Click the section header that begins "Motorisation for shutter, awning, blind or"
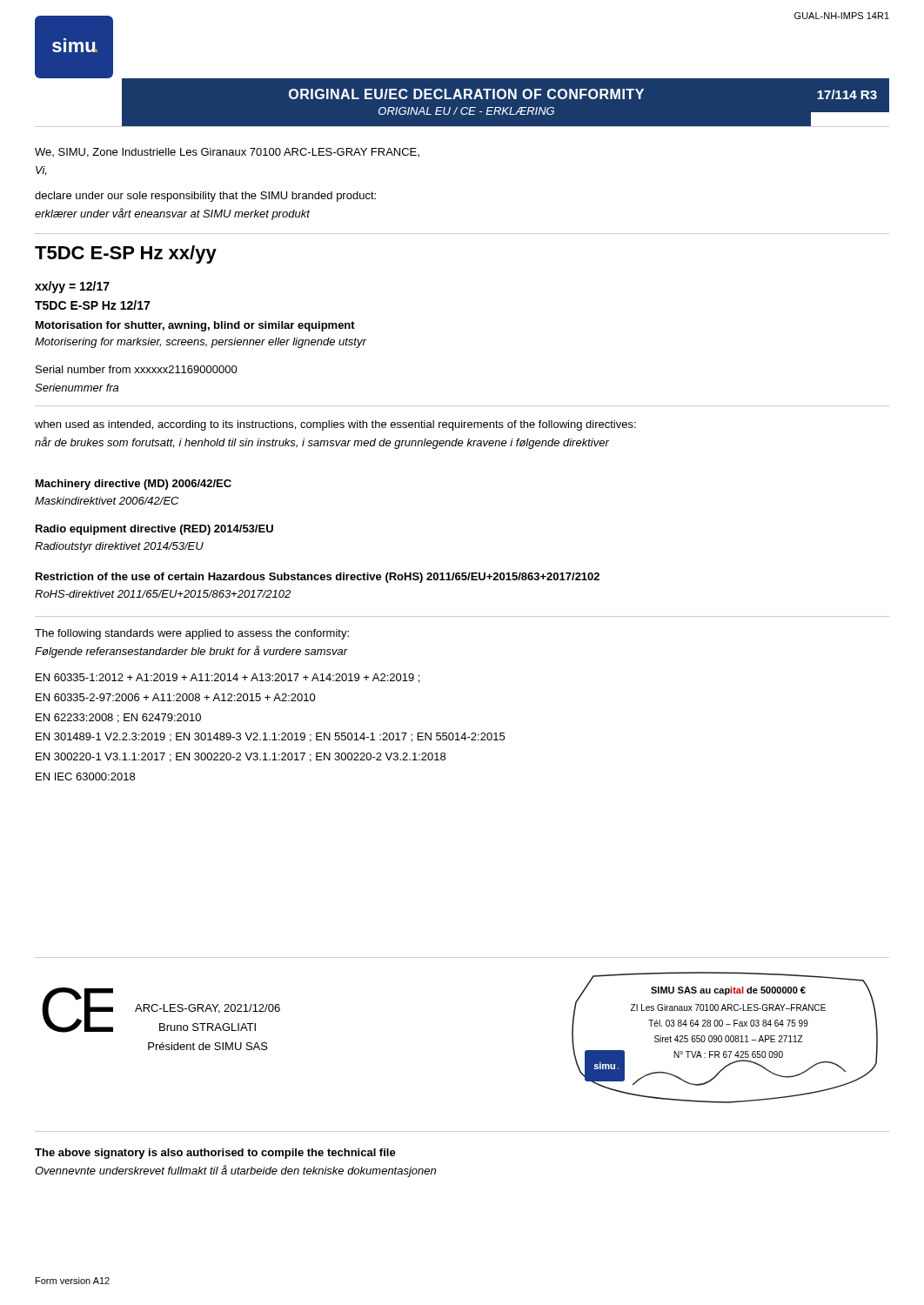Screen dimensions: 1305x924 (x=195, y=325)
